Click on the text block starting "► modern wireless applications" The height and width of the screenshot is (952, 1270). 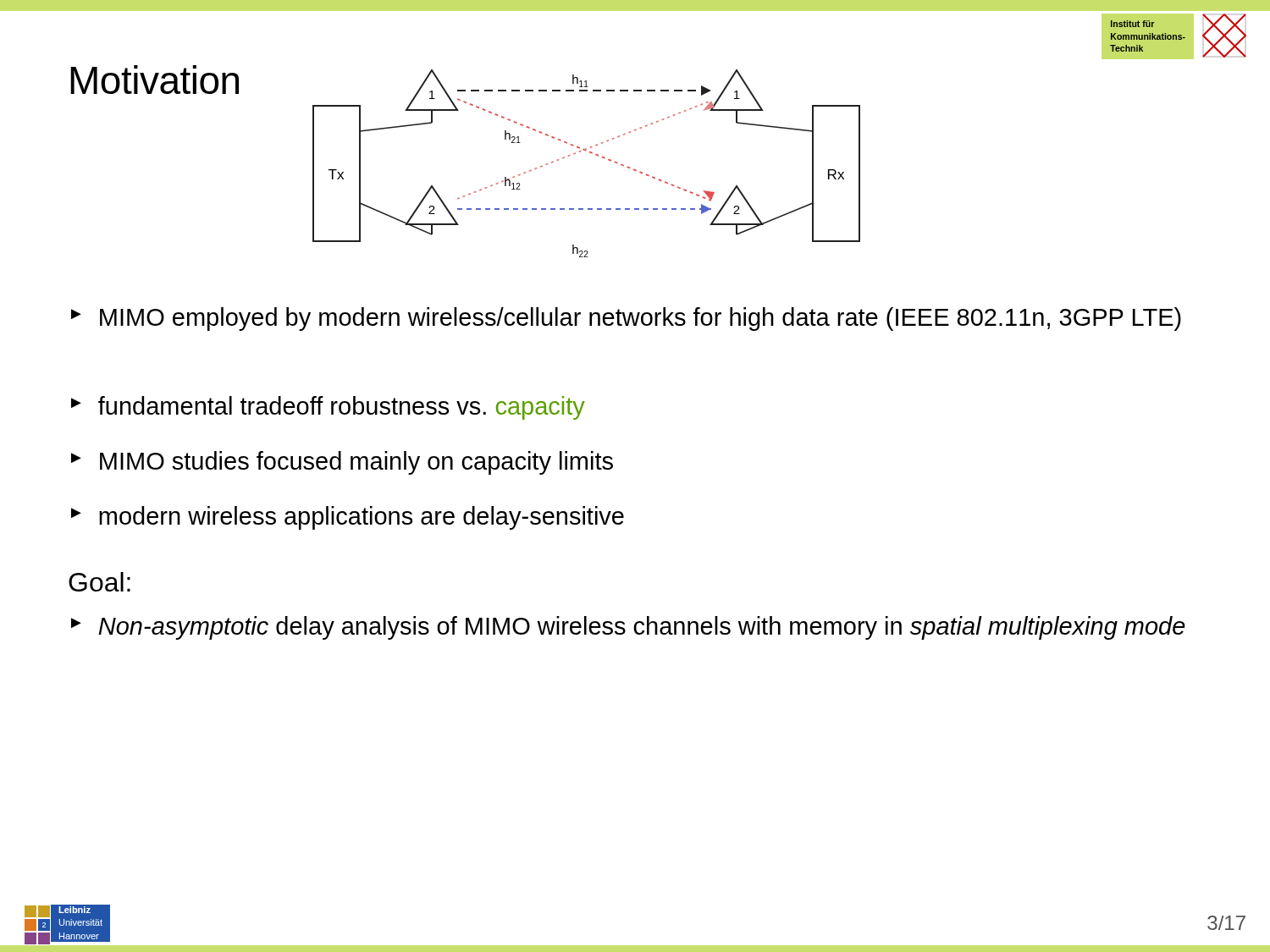point(346,516)
